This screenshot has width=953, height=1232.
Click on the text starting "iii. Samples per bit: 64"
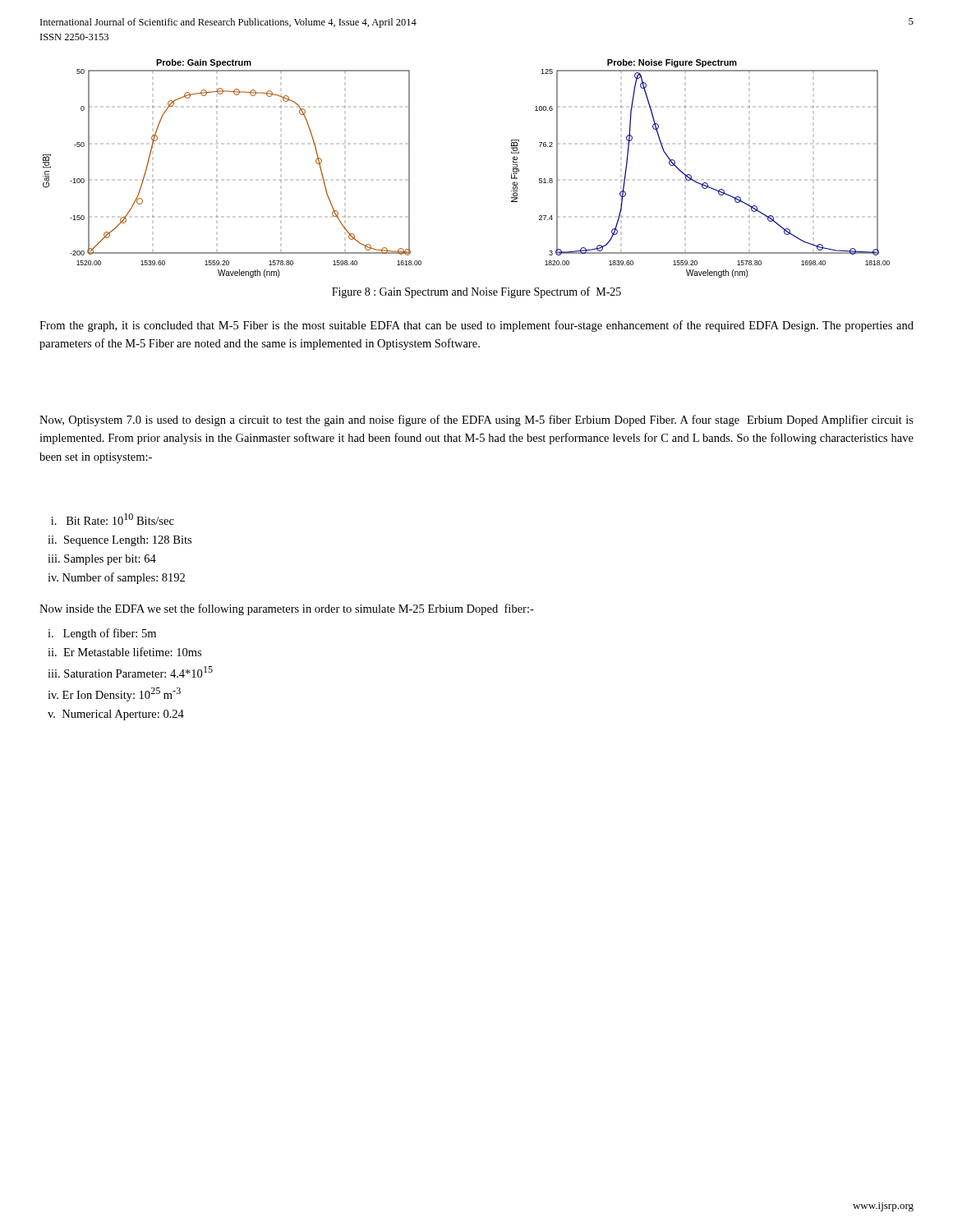coord(102,559)
